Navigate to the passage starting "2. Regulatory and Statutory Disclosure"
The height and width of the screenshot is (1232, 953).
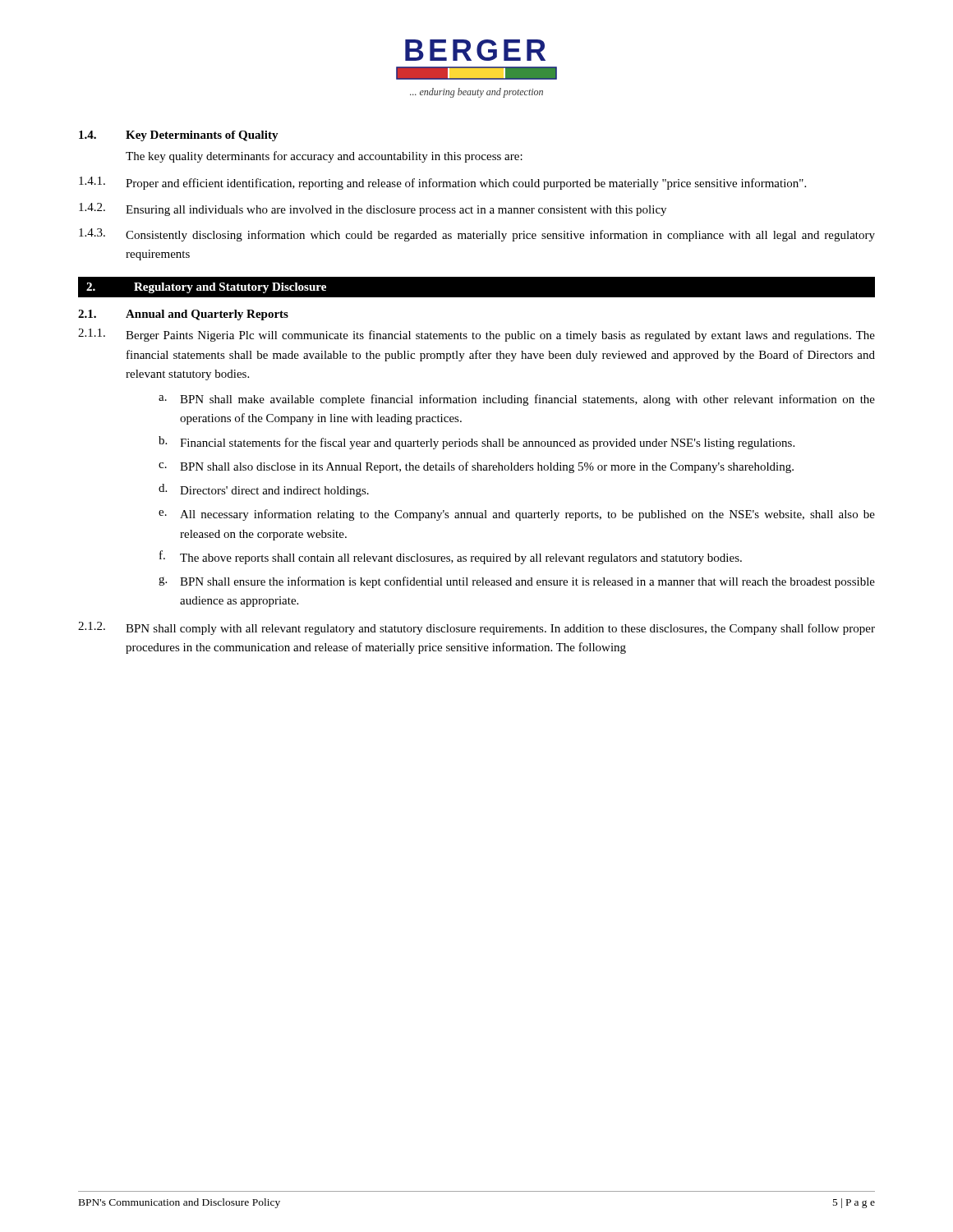[206, 287]
